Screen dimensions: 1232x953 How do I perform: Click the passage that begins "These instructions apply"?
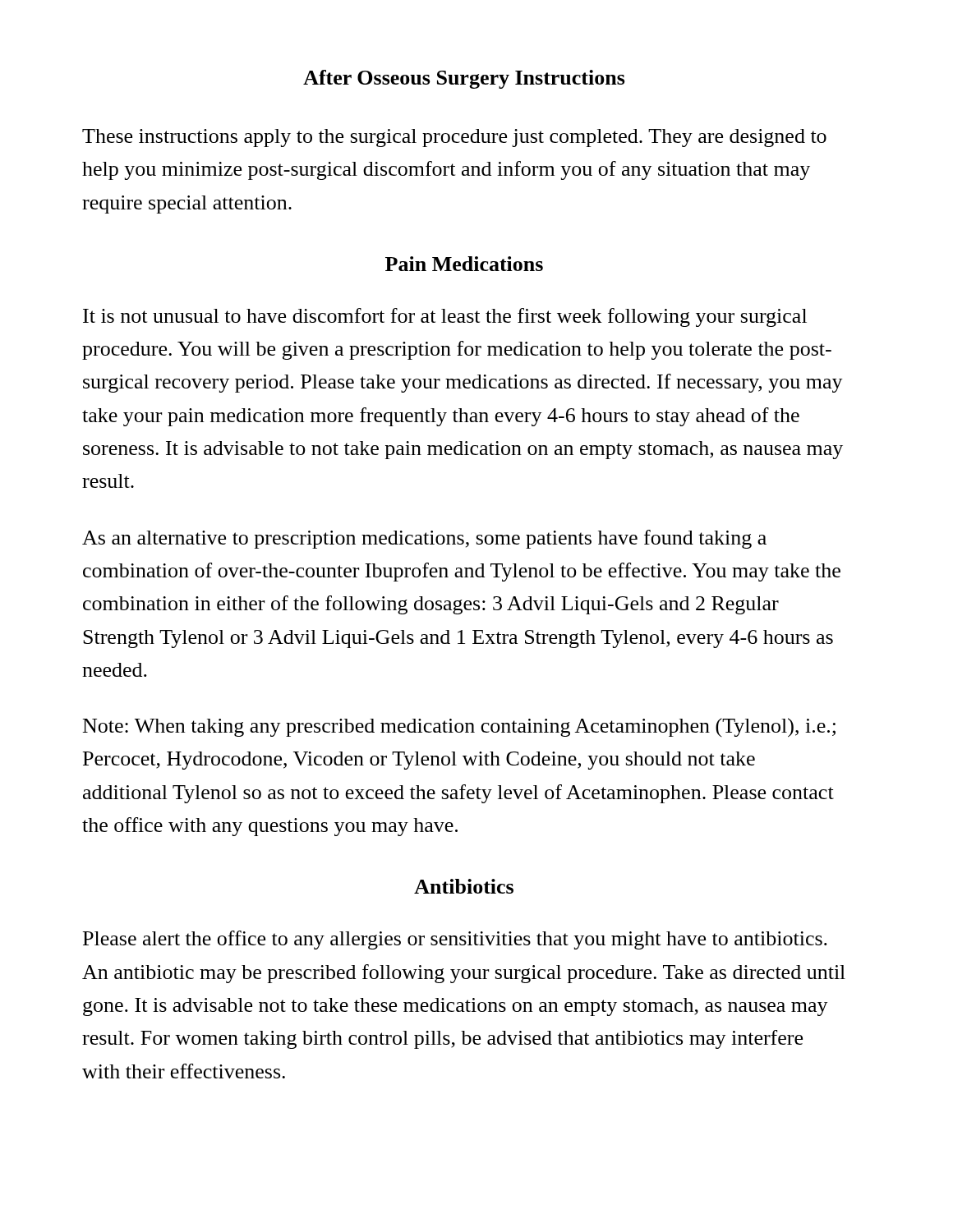coord(455,169)
